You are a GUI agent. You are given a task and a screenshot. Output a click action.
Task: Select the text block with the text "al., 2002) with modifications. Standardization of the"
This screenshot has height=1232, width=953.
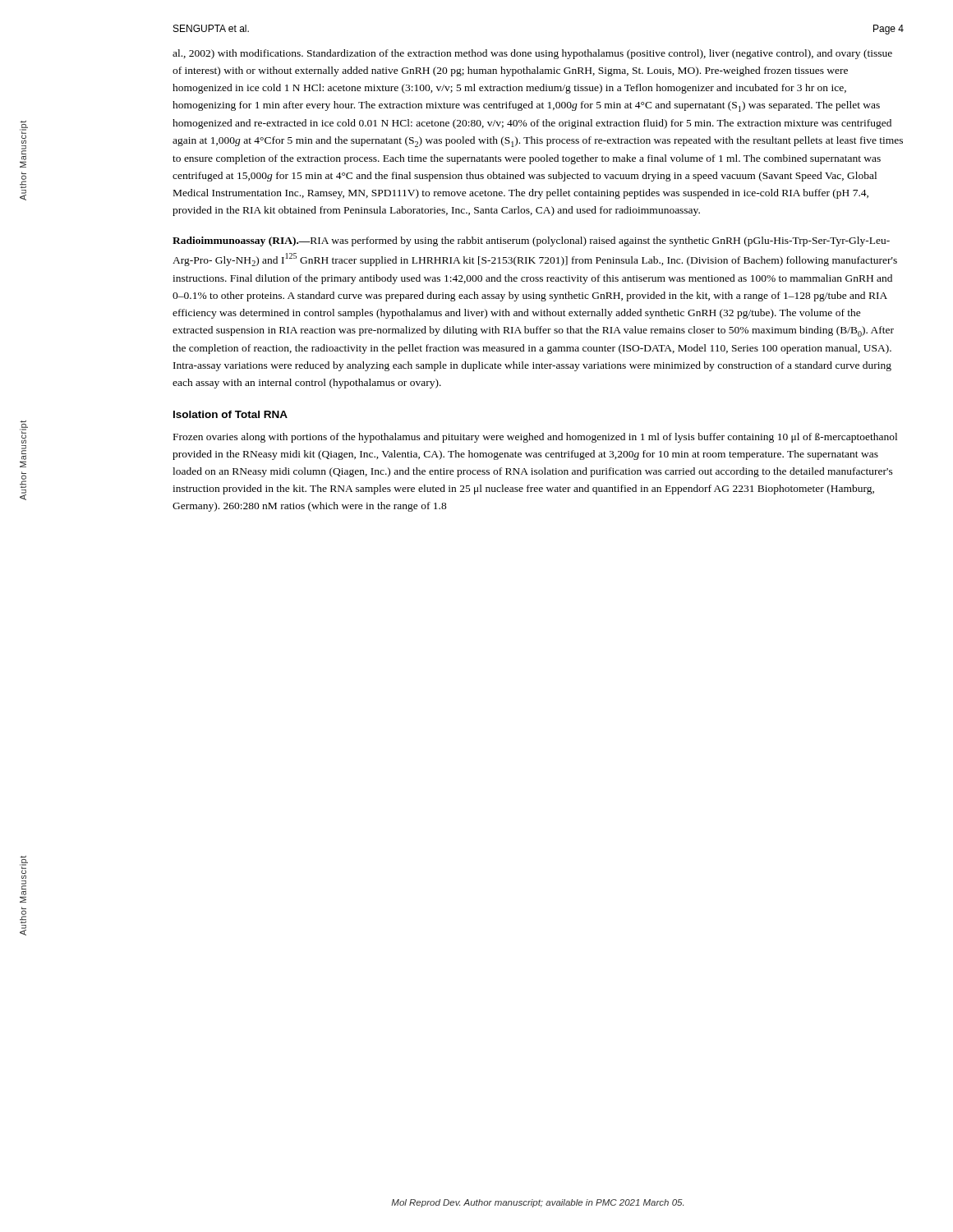point(538,132)
